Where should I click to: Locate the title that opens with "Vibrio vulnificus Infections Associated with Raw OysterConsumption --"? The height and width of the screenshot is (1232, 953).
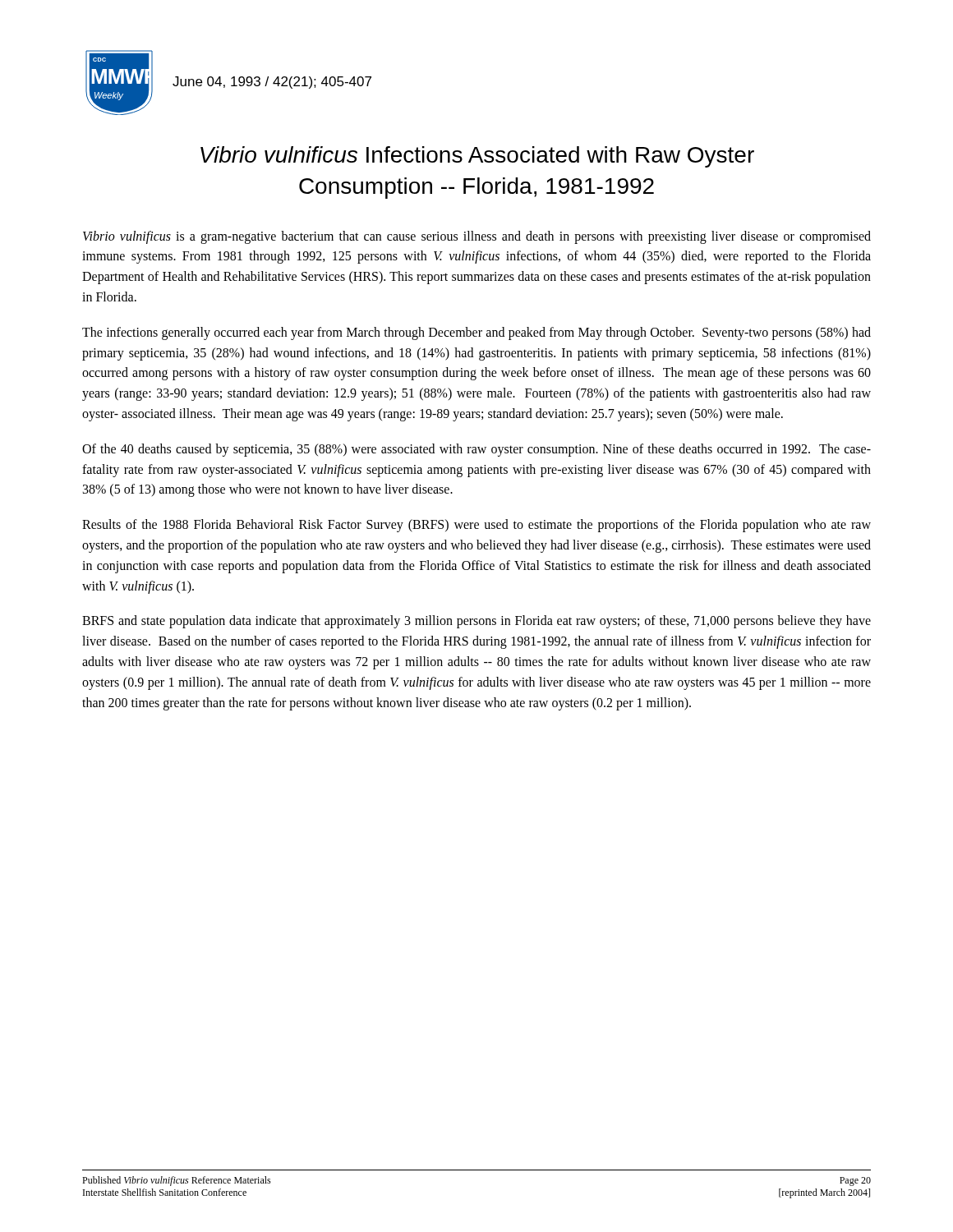pos(476,171)
